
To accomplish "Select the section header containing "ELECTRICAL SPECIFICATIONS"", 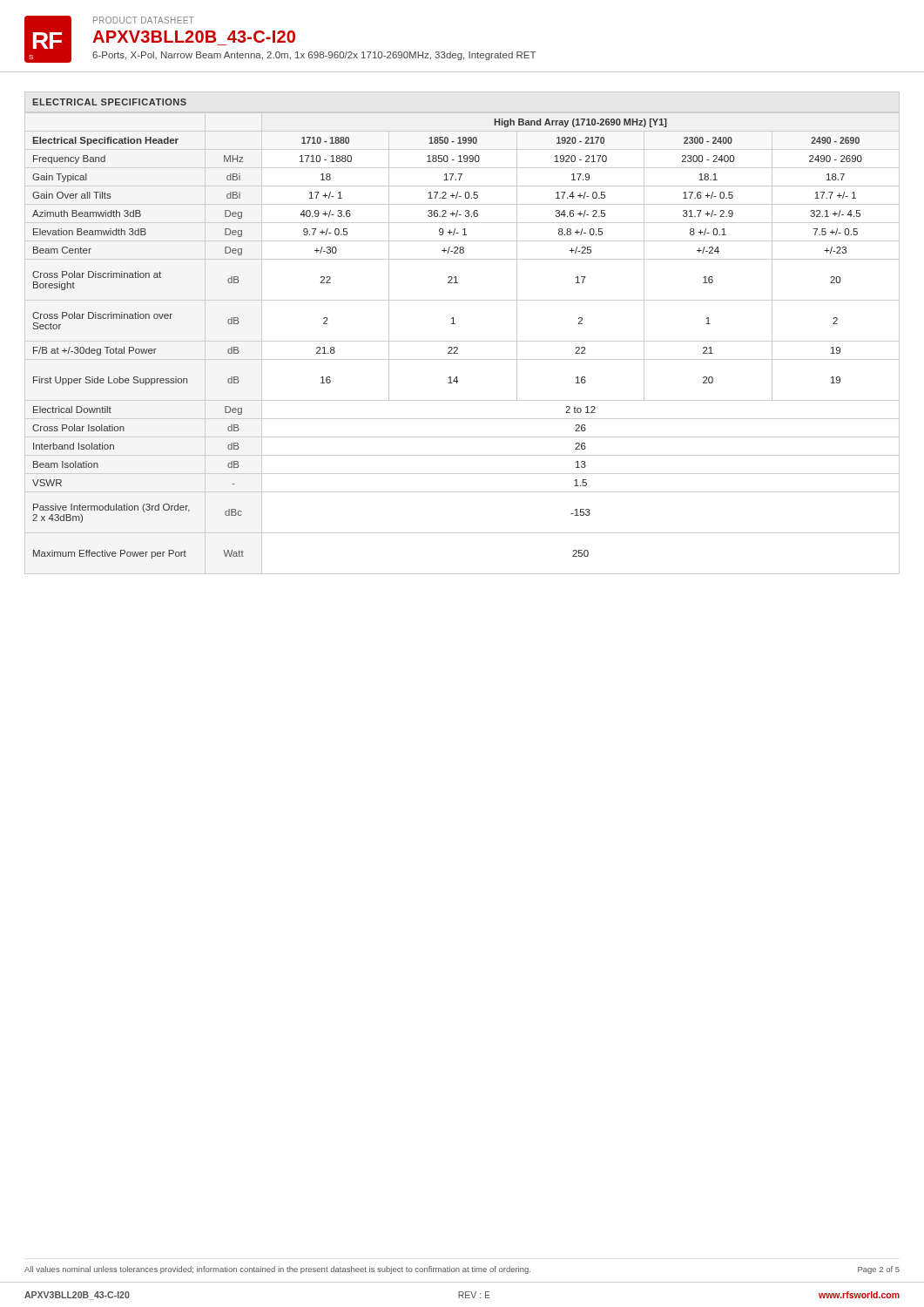I will 109,102.
